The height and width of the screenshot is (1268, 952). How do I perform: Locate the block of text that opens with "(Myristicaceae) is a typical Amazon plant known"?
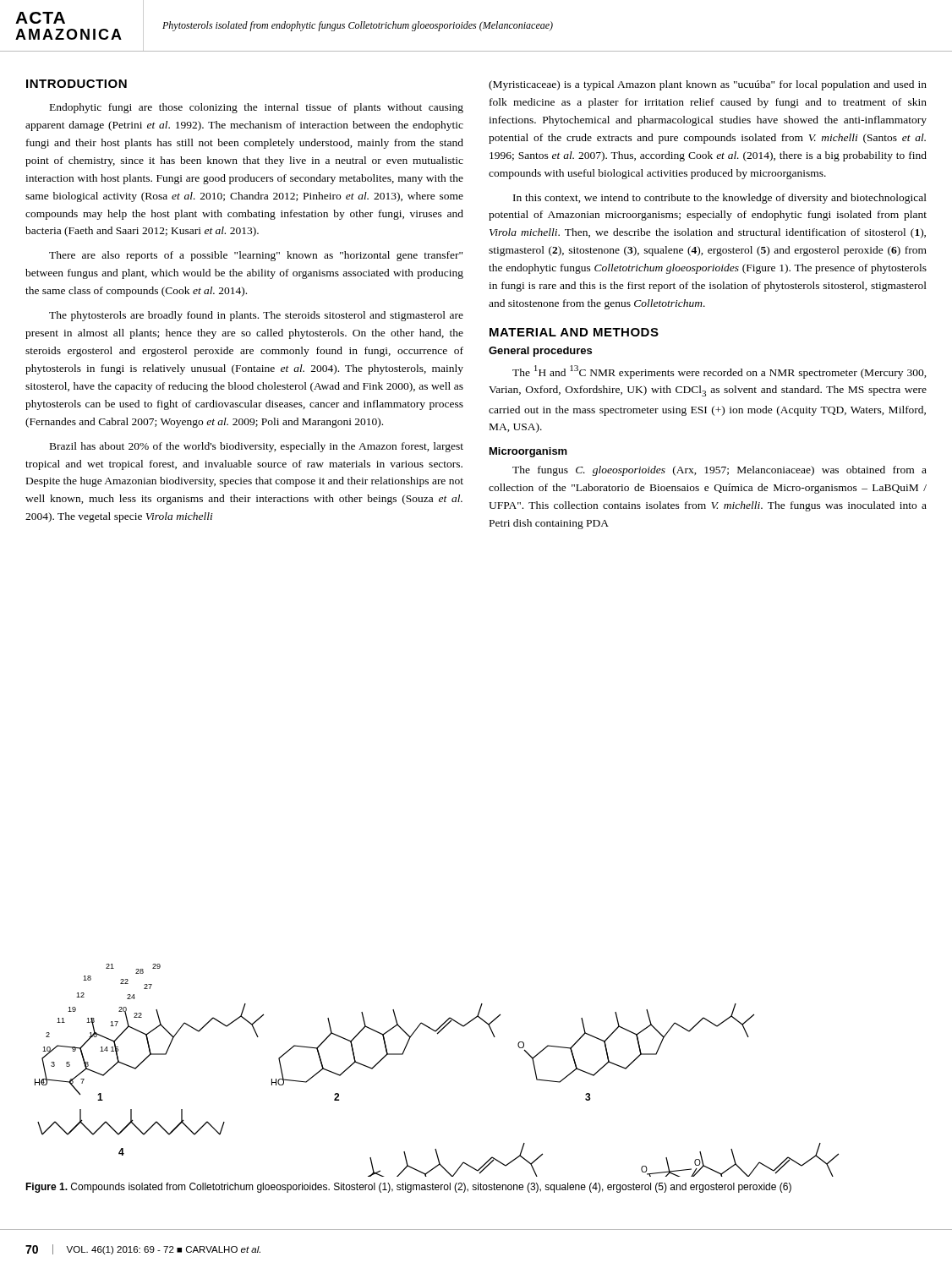pyautogui.click(x=708, y=129)
